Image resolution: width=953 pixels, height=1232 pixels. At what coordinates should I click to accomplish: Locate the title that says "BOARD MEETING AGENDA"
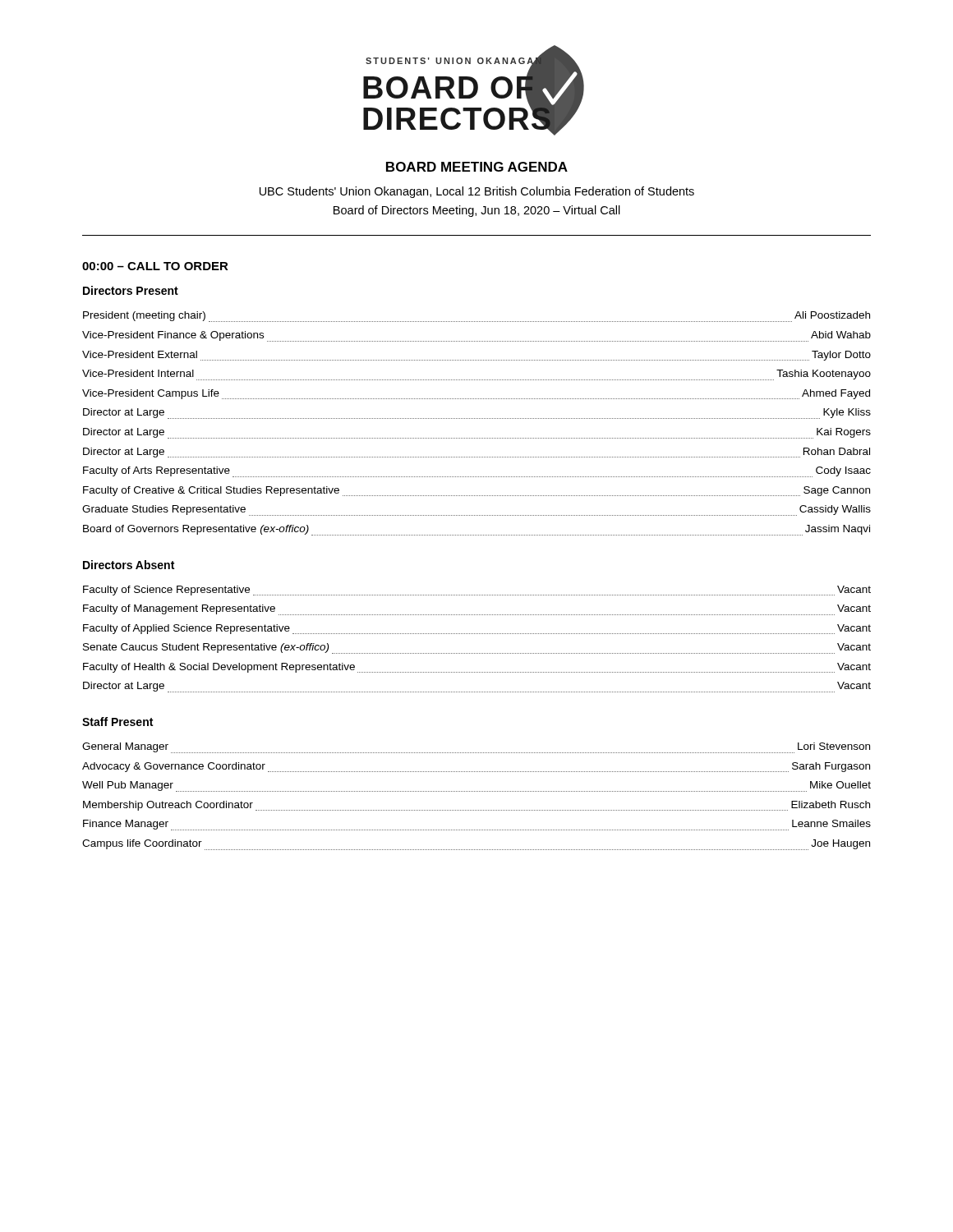476,167
